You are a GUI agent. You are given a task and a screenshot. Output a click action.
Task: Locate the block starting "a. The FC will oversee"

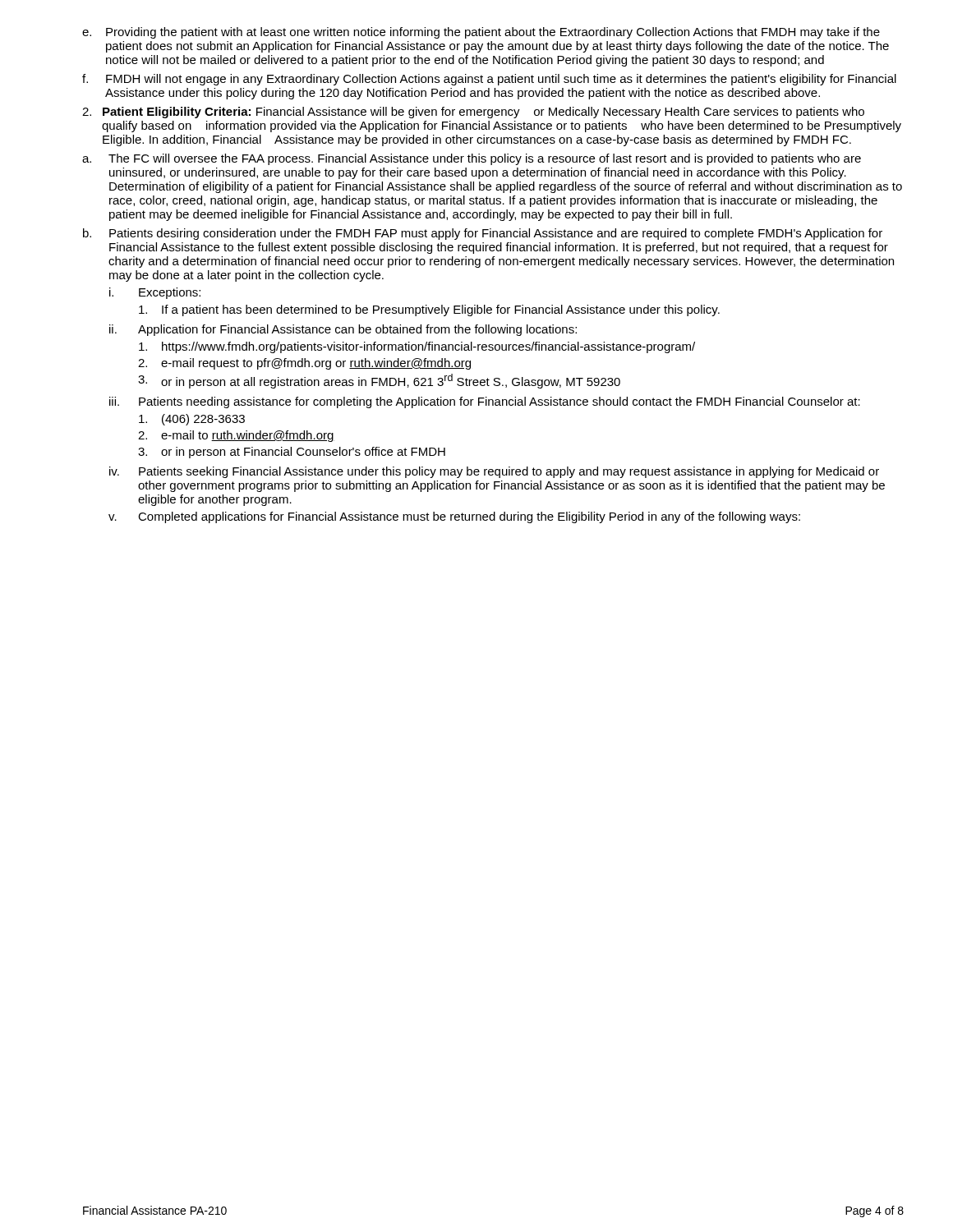pyautogui.click(x=493, y=186)
